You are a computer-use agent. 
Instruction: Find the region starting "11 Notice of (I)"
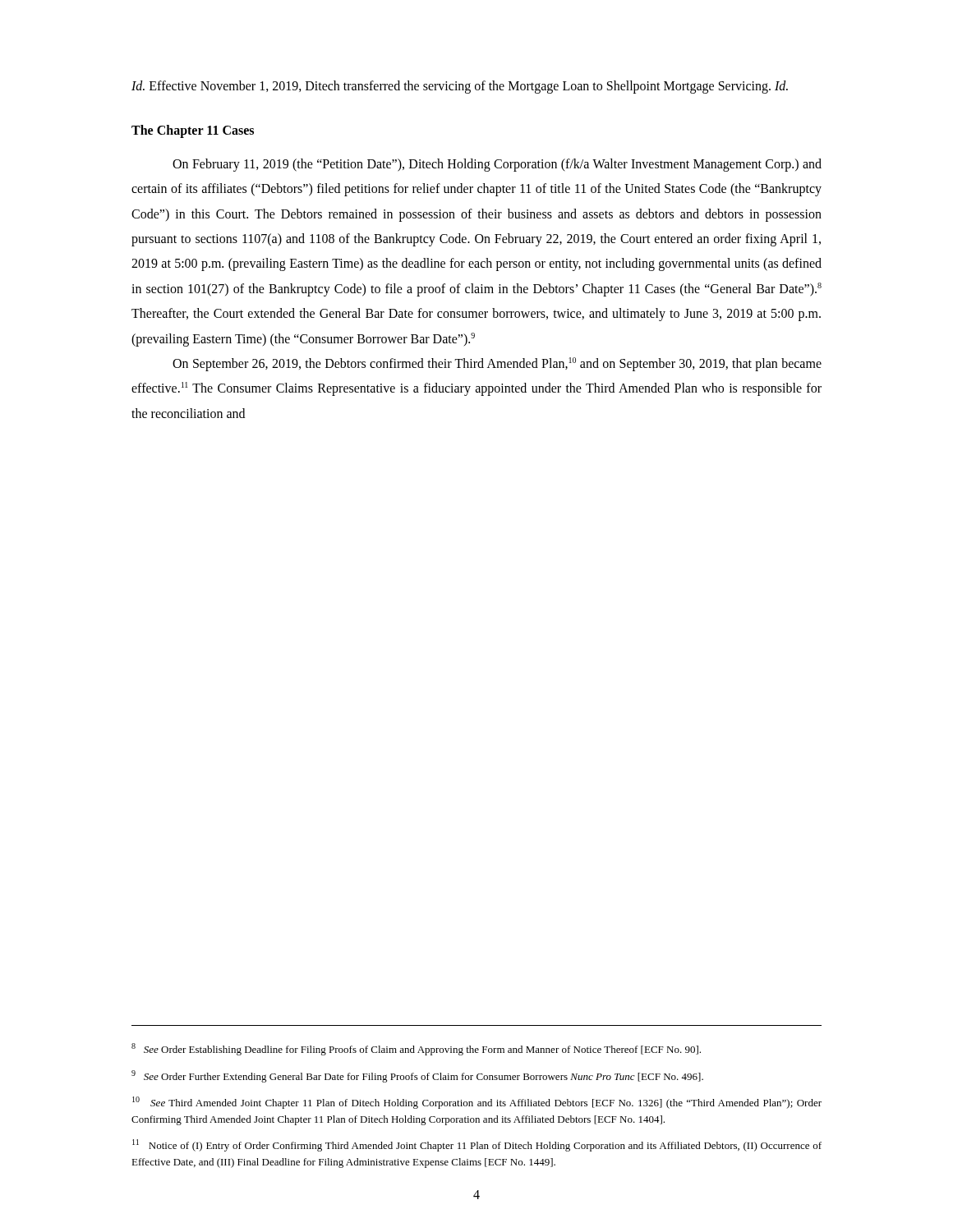coord(476,1154)
